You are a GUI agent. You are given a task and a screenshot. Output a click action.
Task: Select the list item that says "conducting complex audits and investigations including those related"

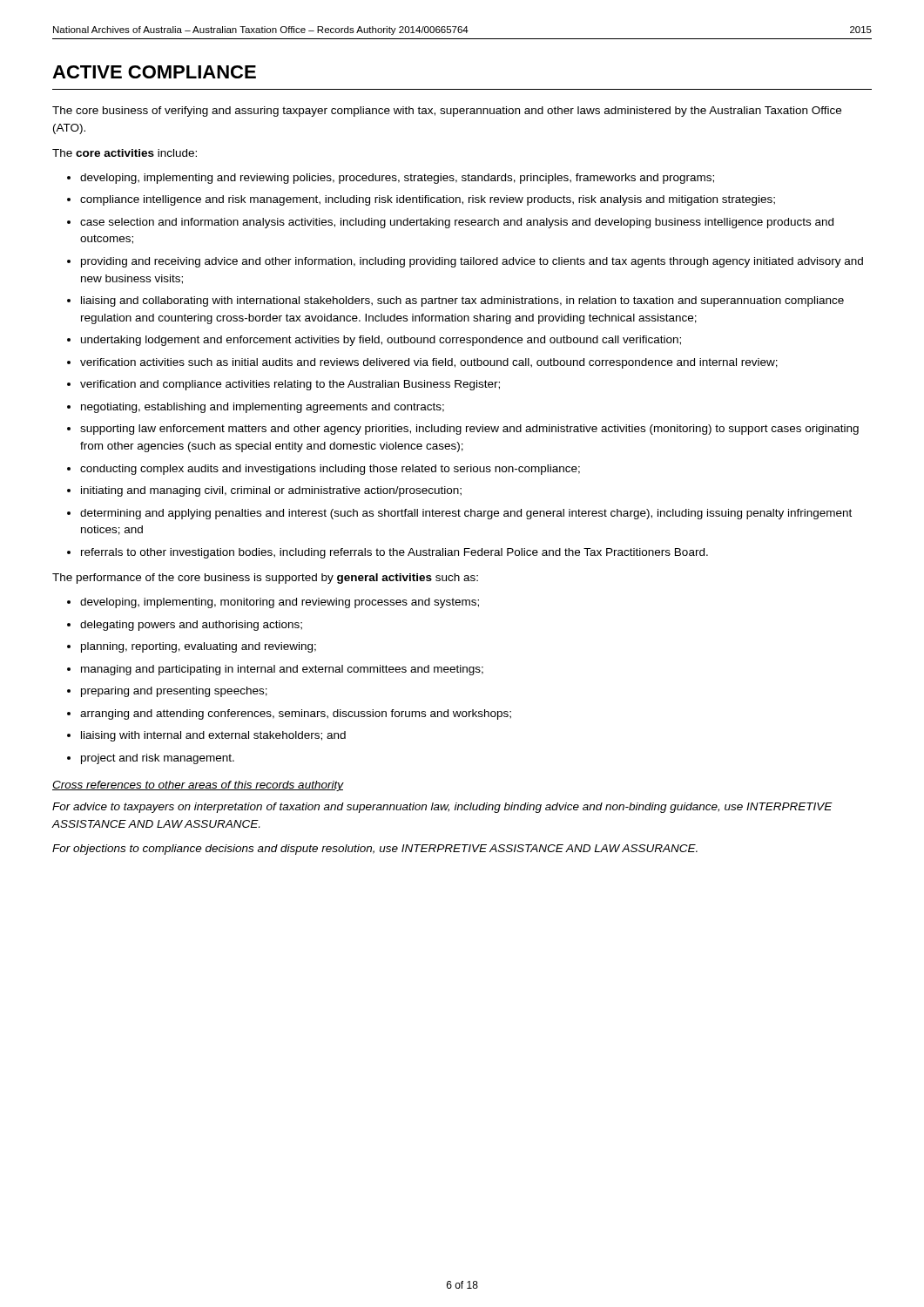[330, 468]
